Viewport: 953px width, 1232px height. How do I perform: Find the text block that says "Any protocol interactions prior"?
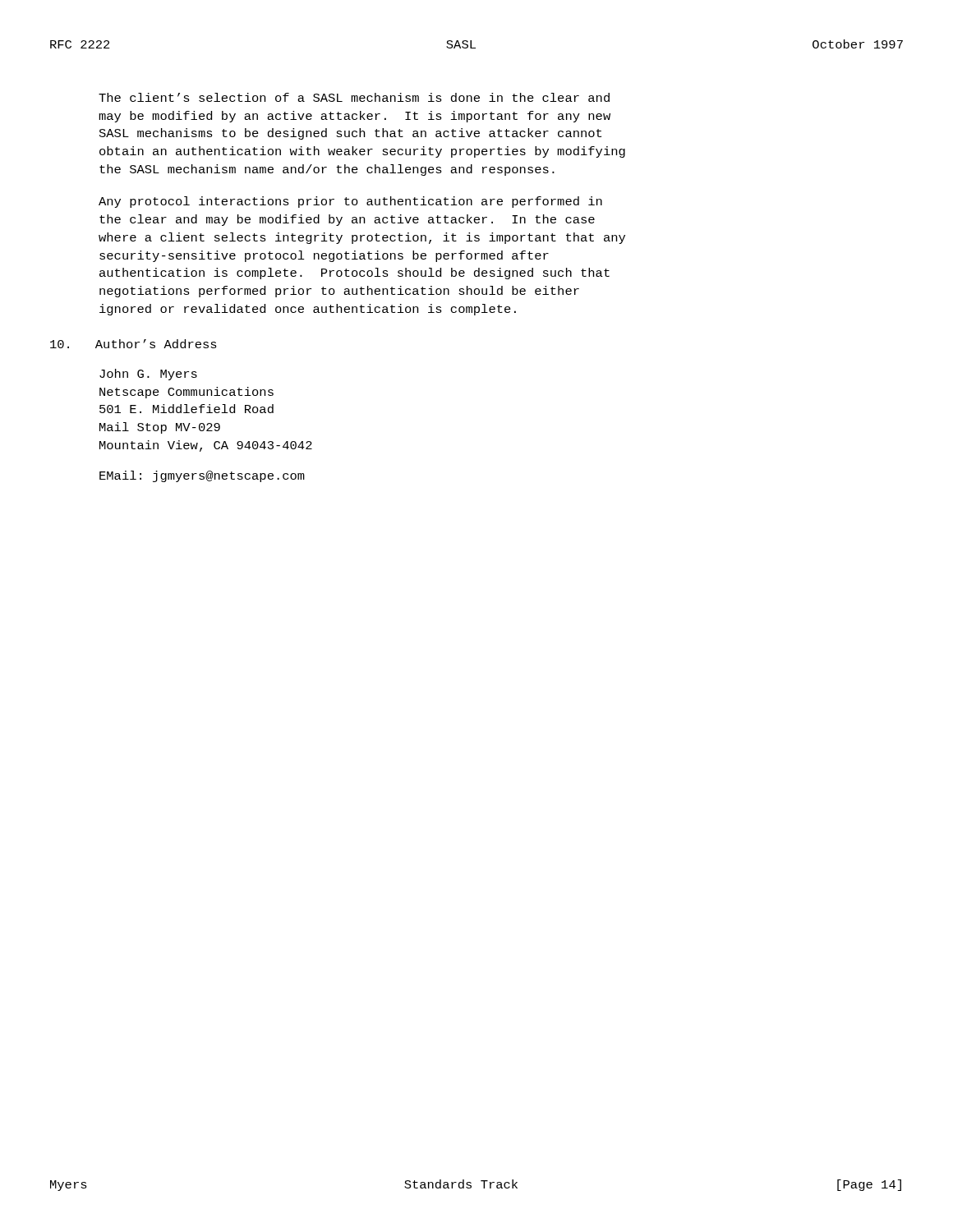coord(362,256)
